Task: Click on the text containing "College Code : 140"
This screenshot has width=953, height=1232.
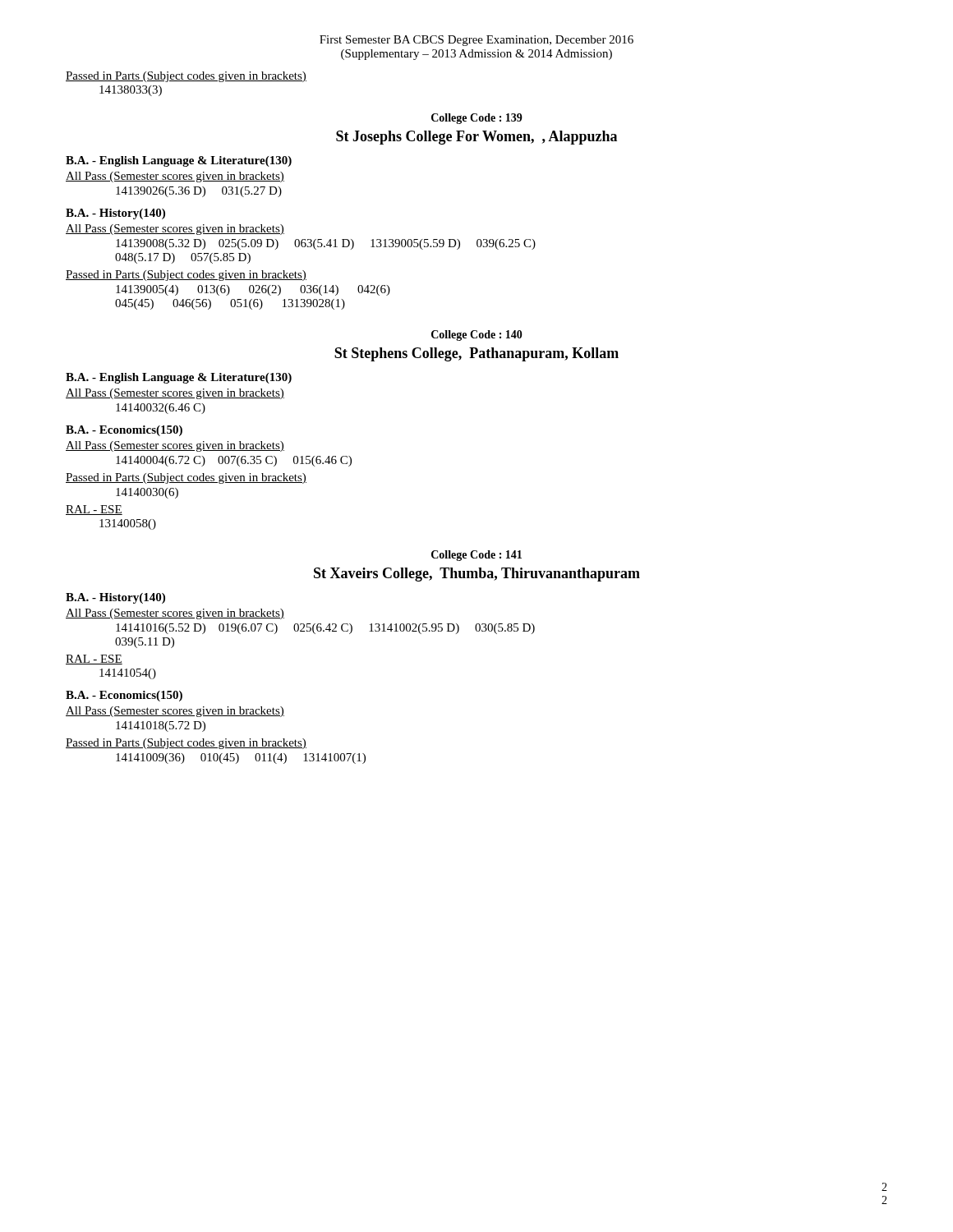Action: click(476, 335)
